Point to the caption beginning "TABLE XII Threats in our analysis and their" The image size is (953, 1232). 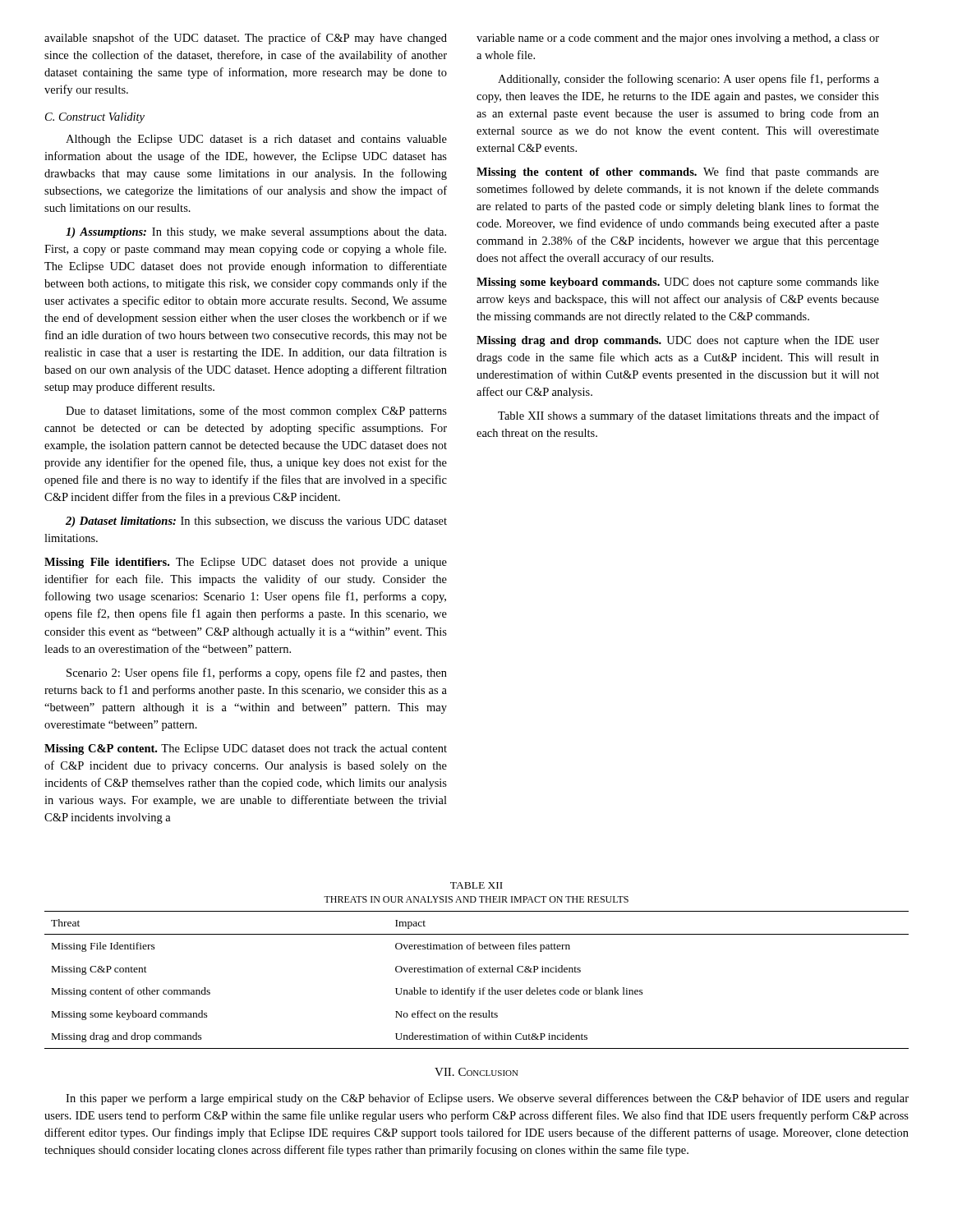[x=476, y=893]
